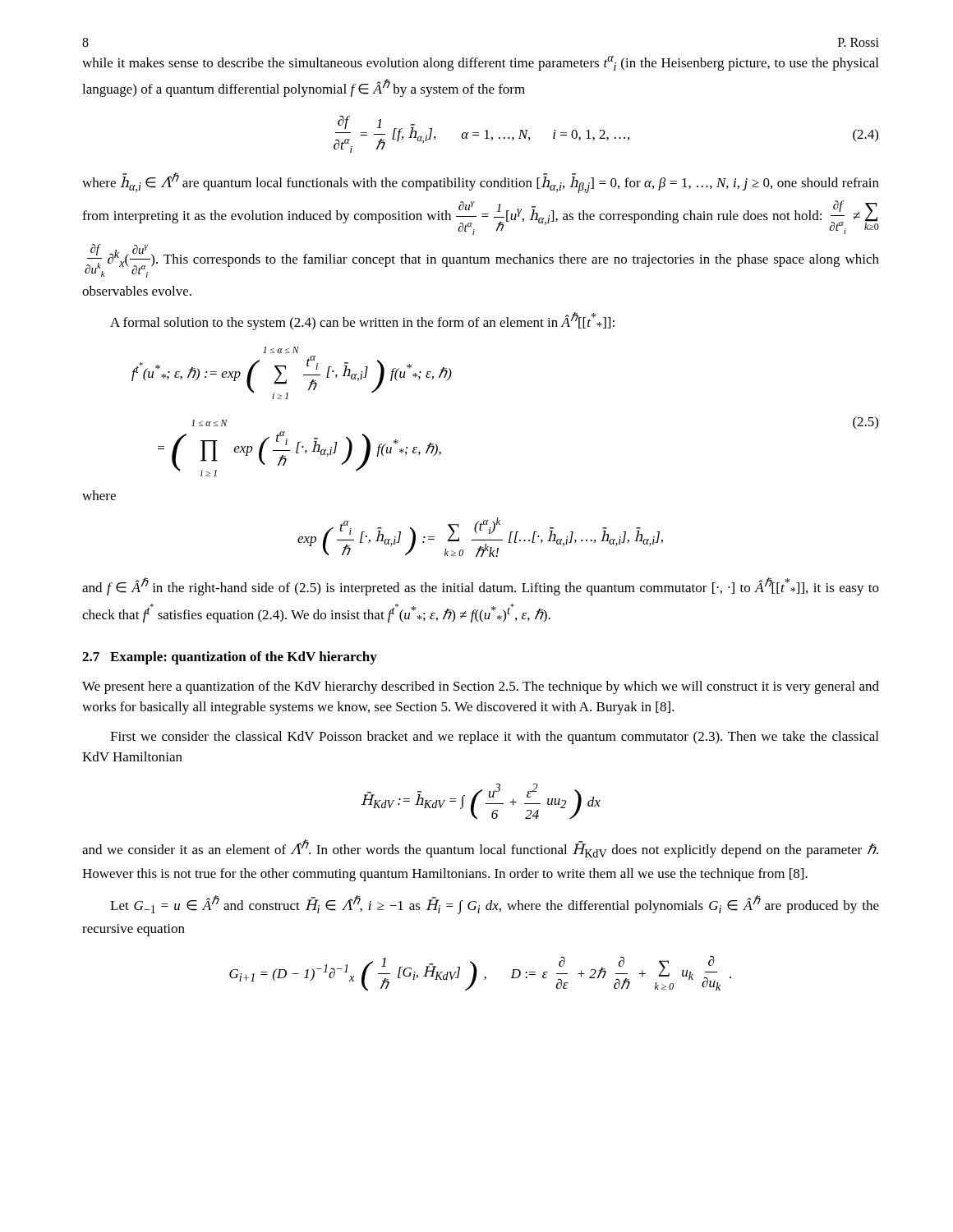The image size is (953, 1232).
Task: Select the passage starting "exp ( tαiℏ [·, h̄α,i] ) :="
Action: (x=481, y=538)
